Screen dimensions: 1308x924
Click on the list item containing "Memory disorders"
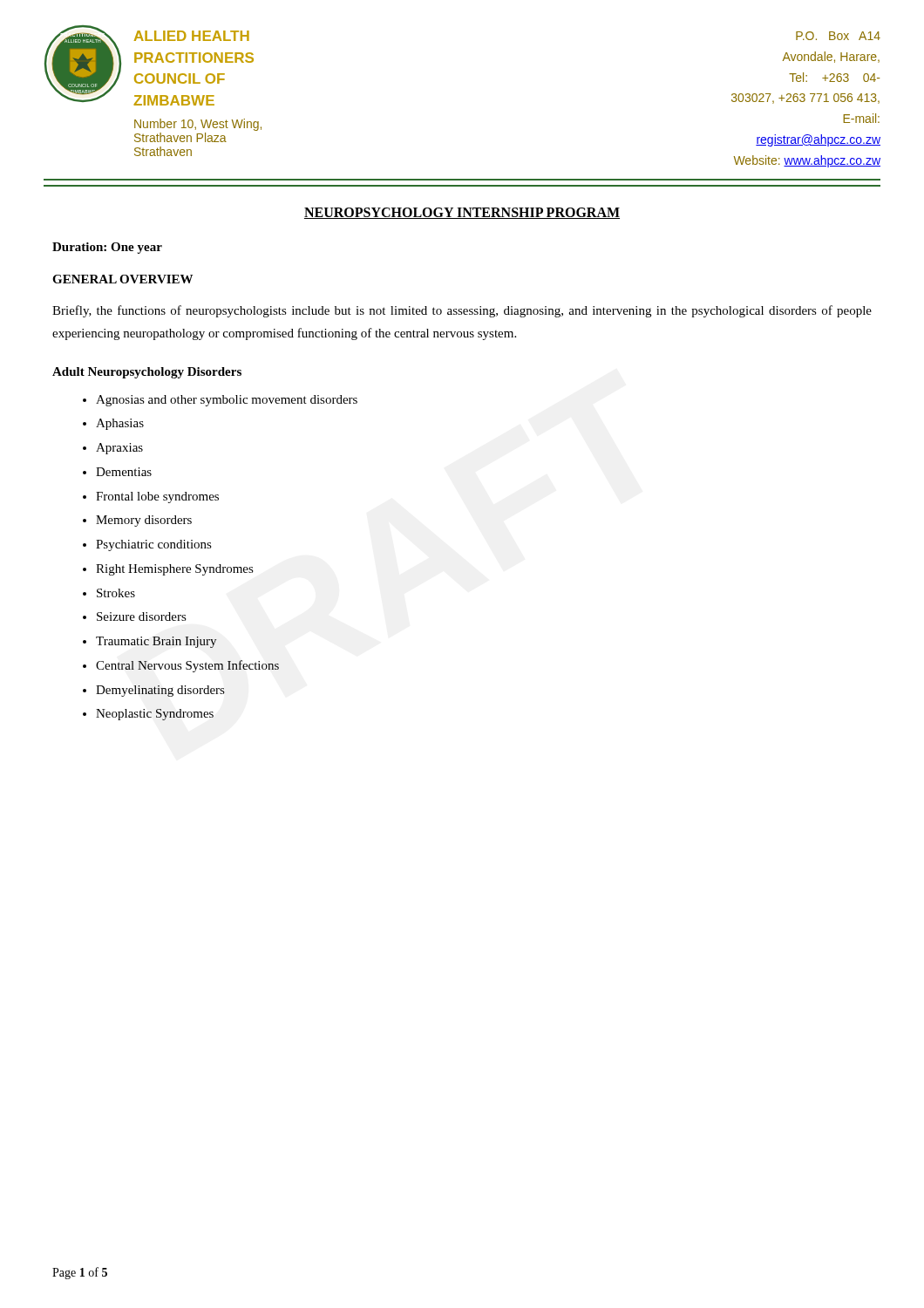click(144, 520)
